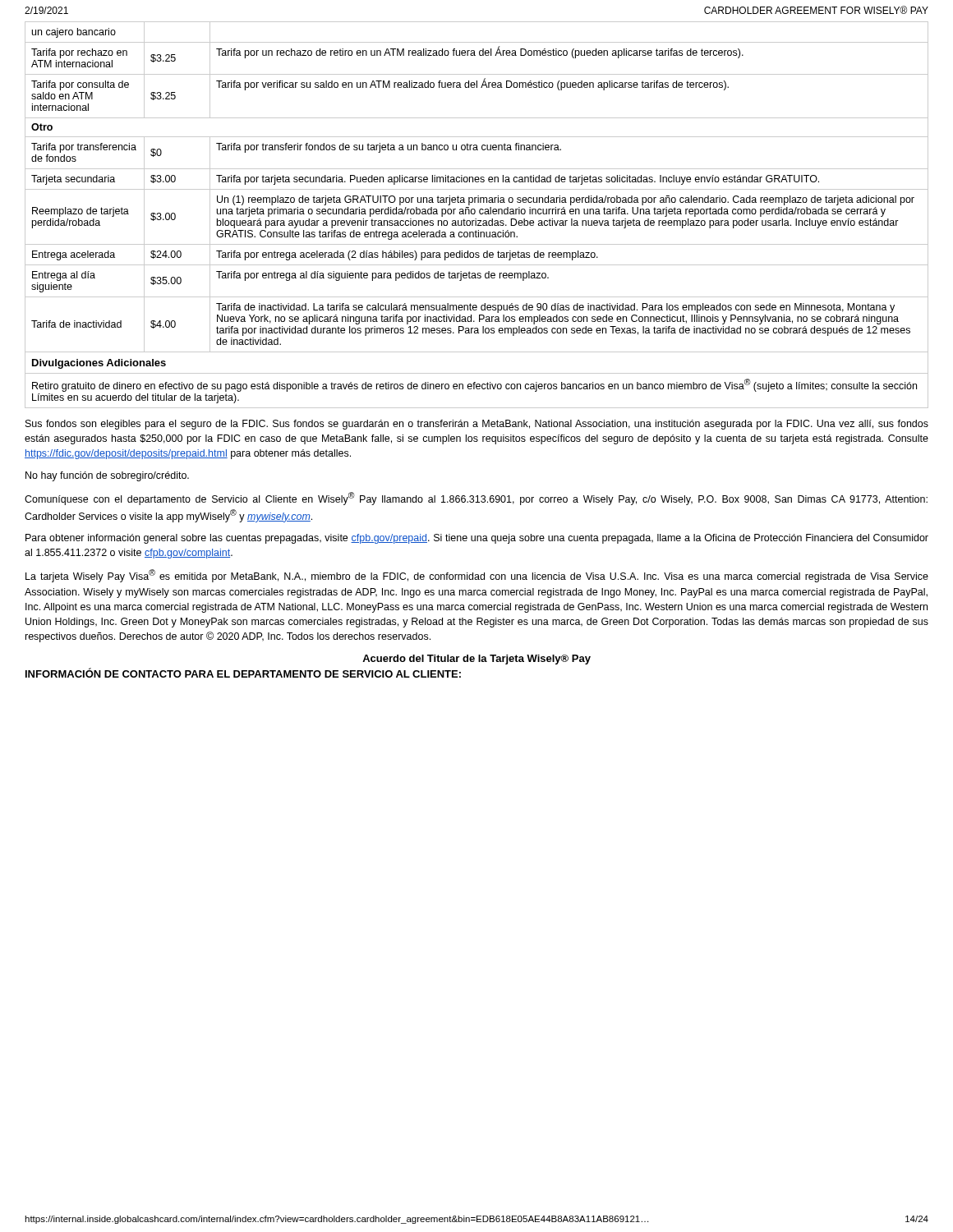This screenshot has width=953, height=1232.
Task: Locate the block of text that opens with "Sus fondos son elegibles"
Action: 476,439
